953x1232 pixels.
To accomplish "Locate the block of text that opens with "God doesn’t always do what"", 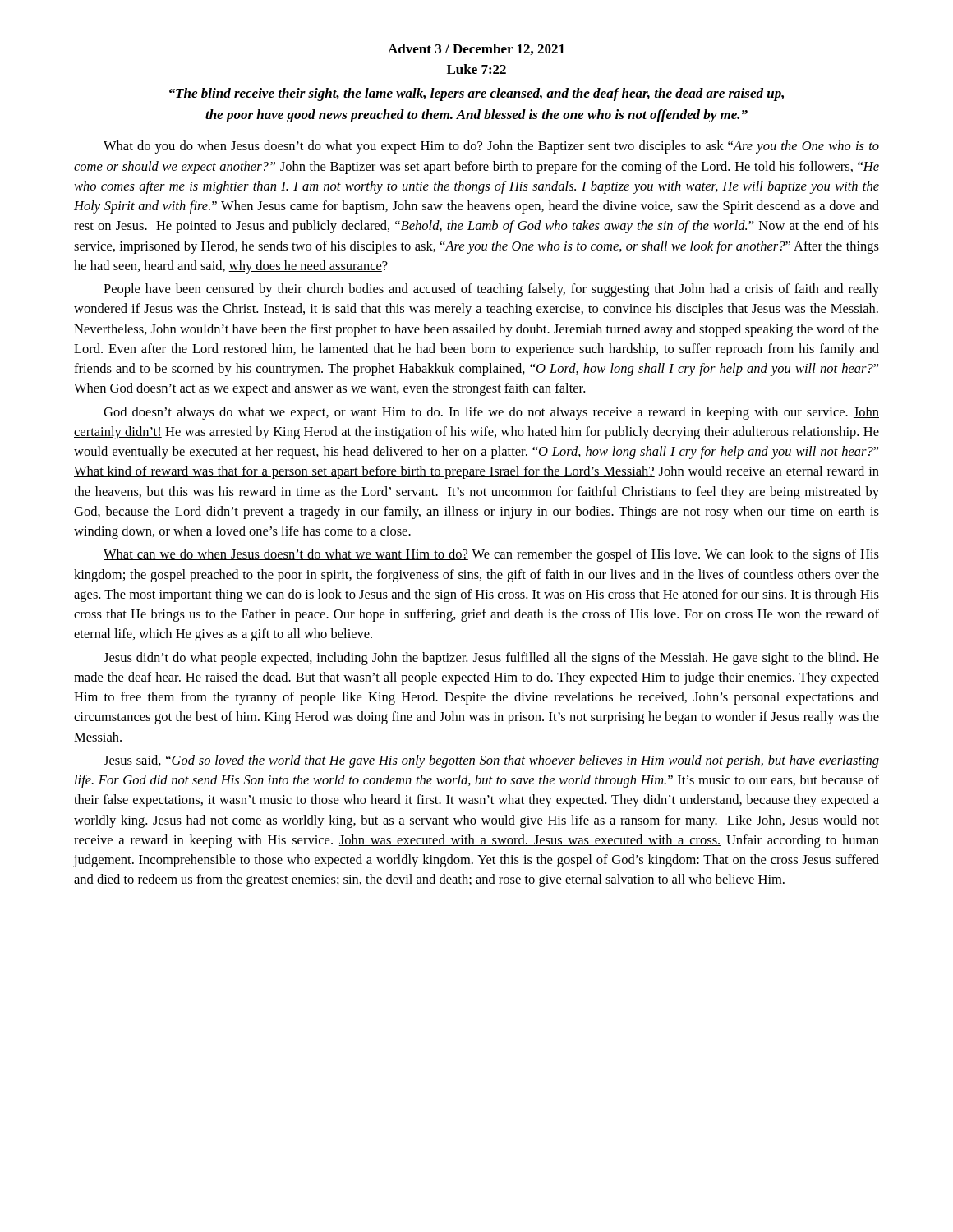I will click(x=476, y=471).
